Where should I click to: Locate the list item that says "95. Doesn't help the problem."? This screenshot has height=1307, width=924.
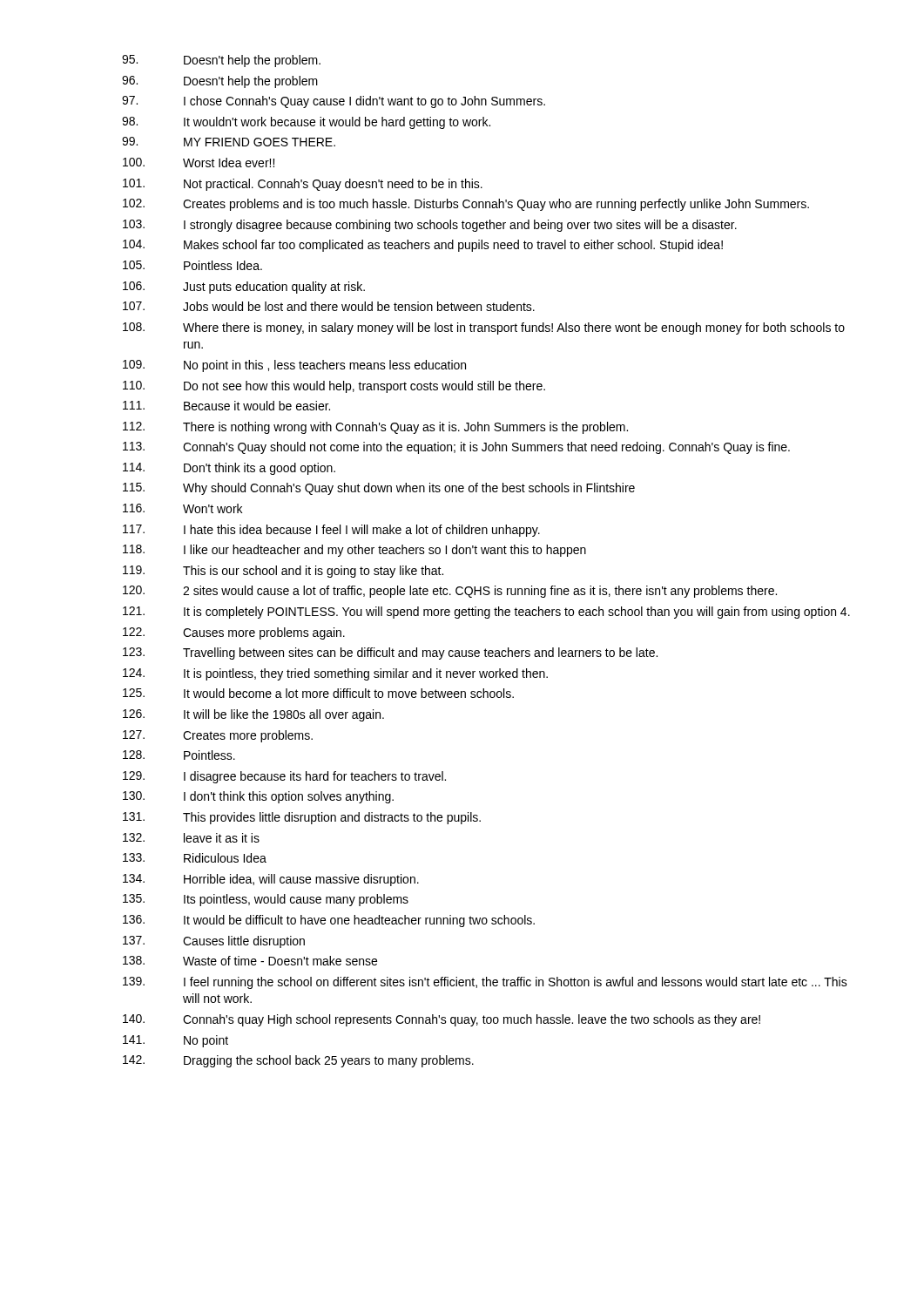pos(221,61)
